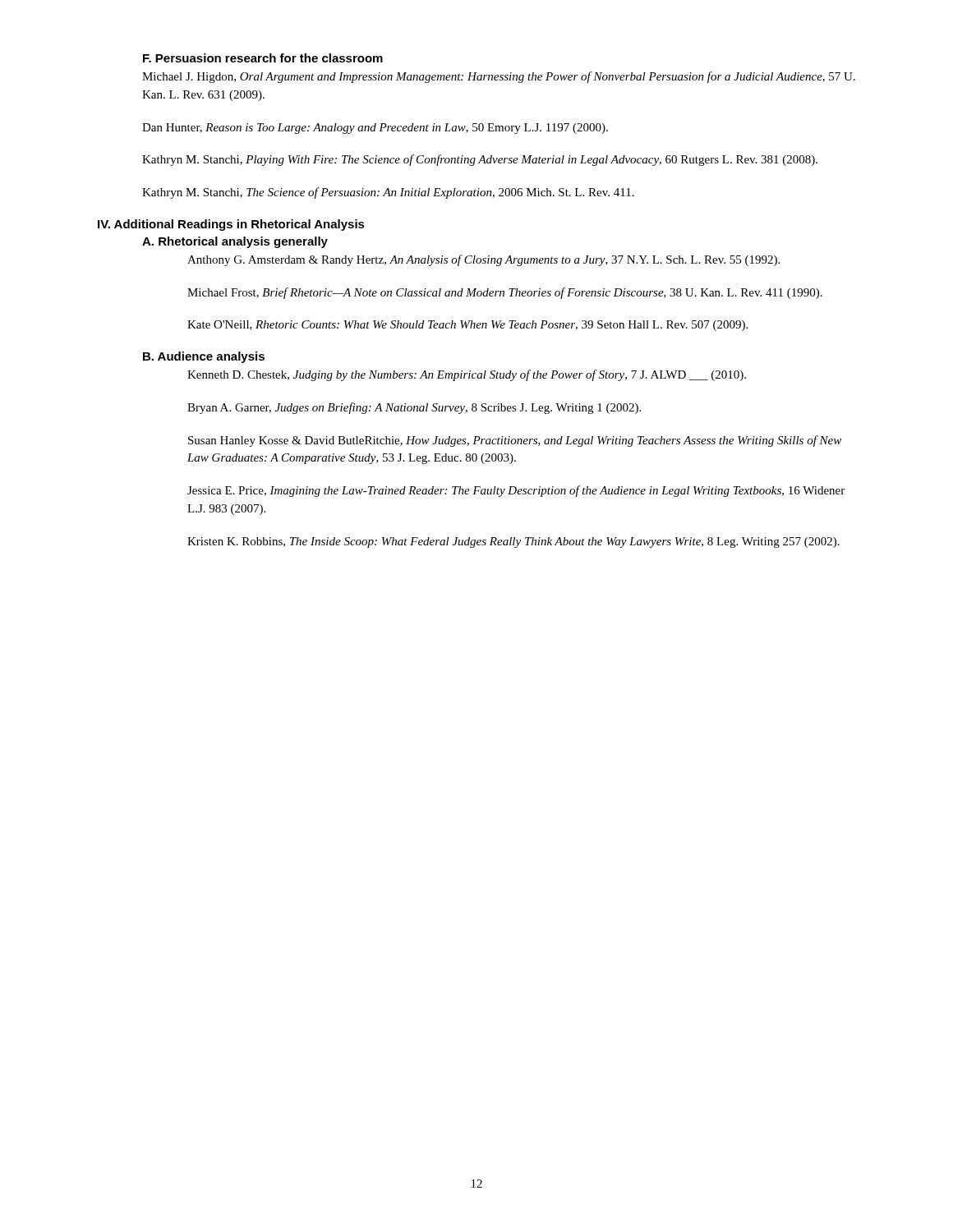
Task: Select the list item that says "Michael Frost, Brief"
Action: [x=505, y=292]
